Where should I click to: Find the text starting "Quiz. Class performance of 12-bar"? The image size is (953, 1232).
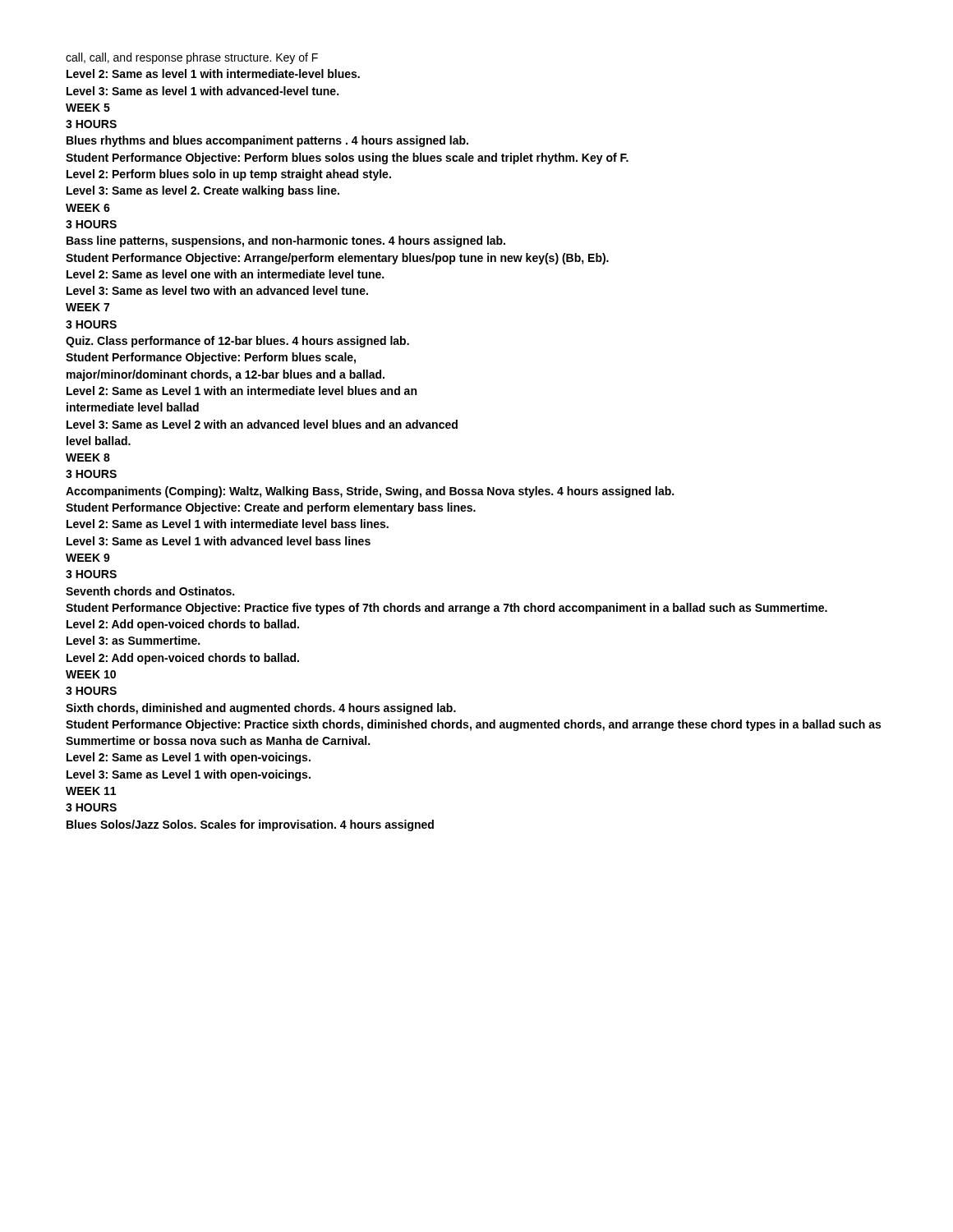coord(237,342)
